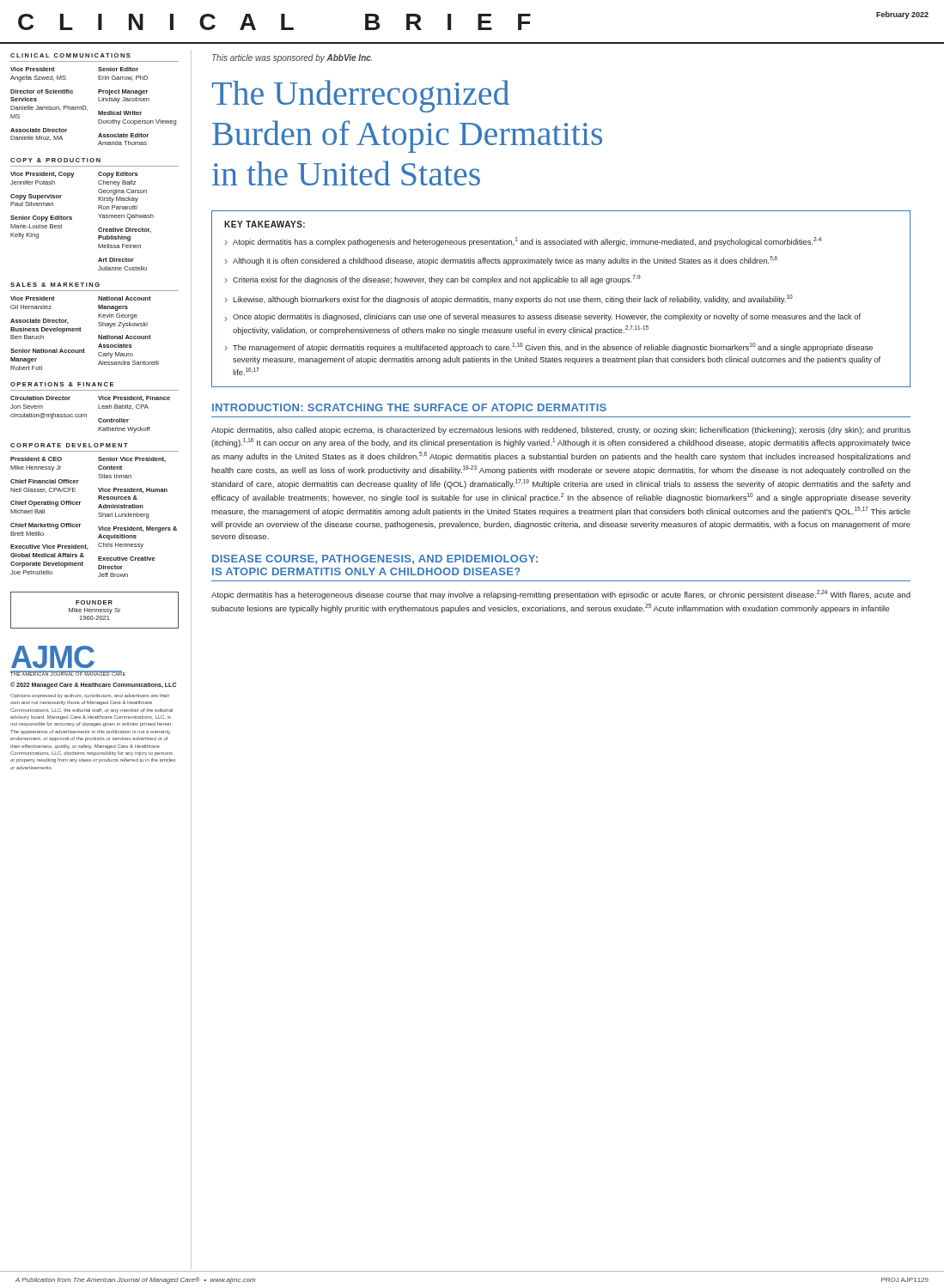Point to the block starting "› Likewise, although biomarkers exist"
Image resolution: width=944 pixels, height=1288 pixels.
tap(508, 300)
